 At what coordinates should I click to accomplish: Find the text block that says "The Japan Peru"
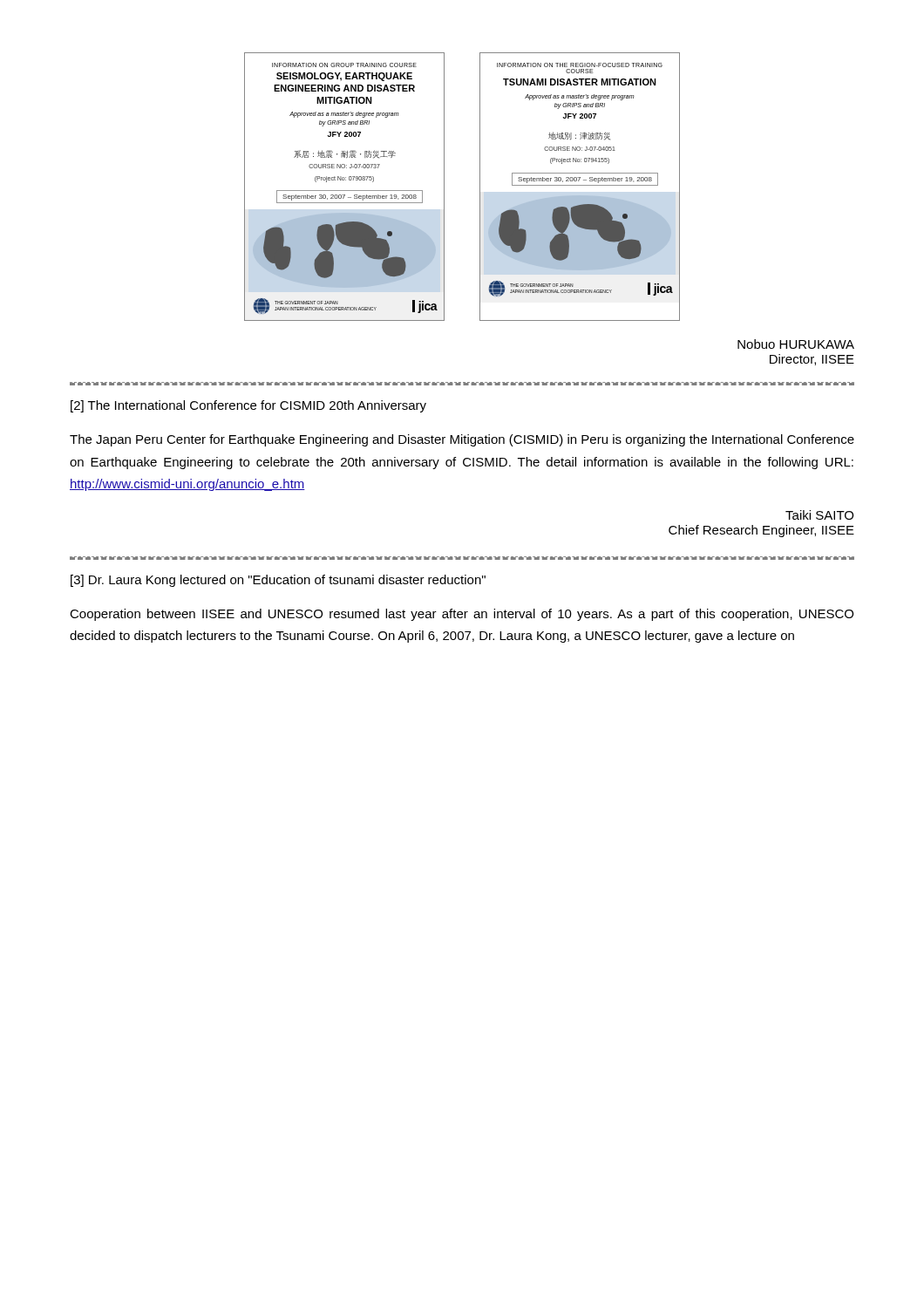tap(462, 462)
